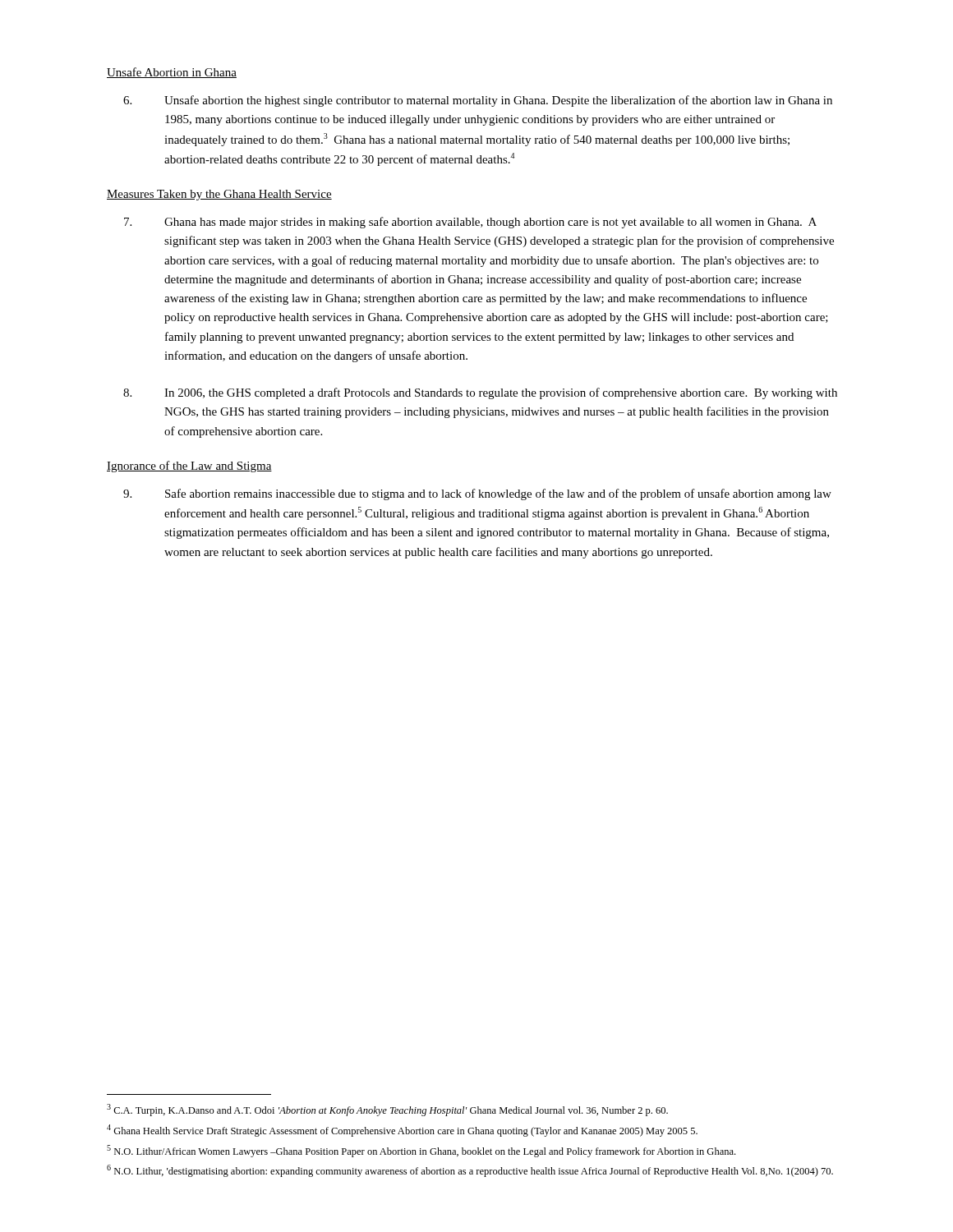The image size is (953, 1232).
Task: Locate the text starting "Ignorance of the"
Action: pyautogui.click(x=189, y=466)
